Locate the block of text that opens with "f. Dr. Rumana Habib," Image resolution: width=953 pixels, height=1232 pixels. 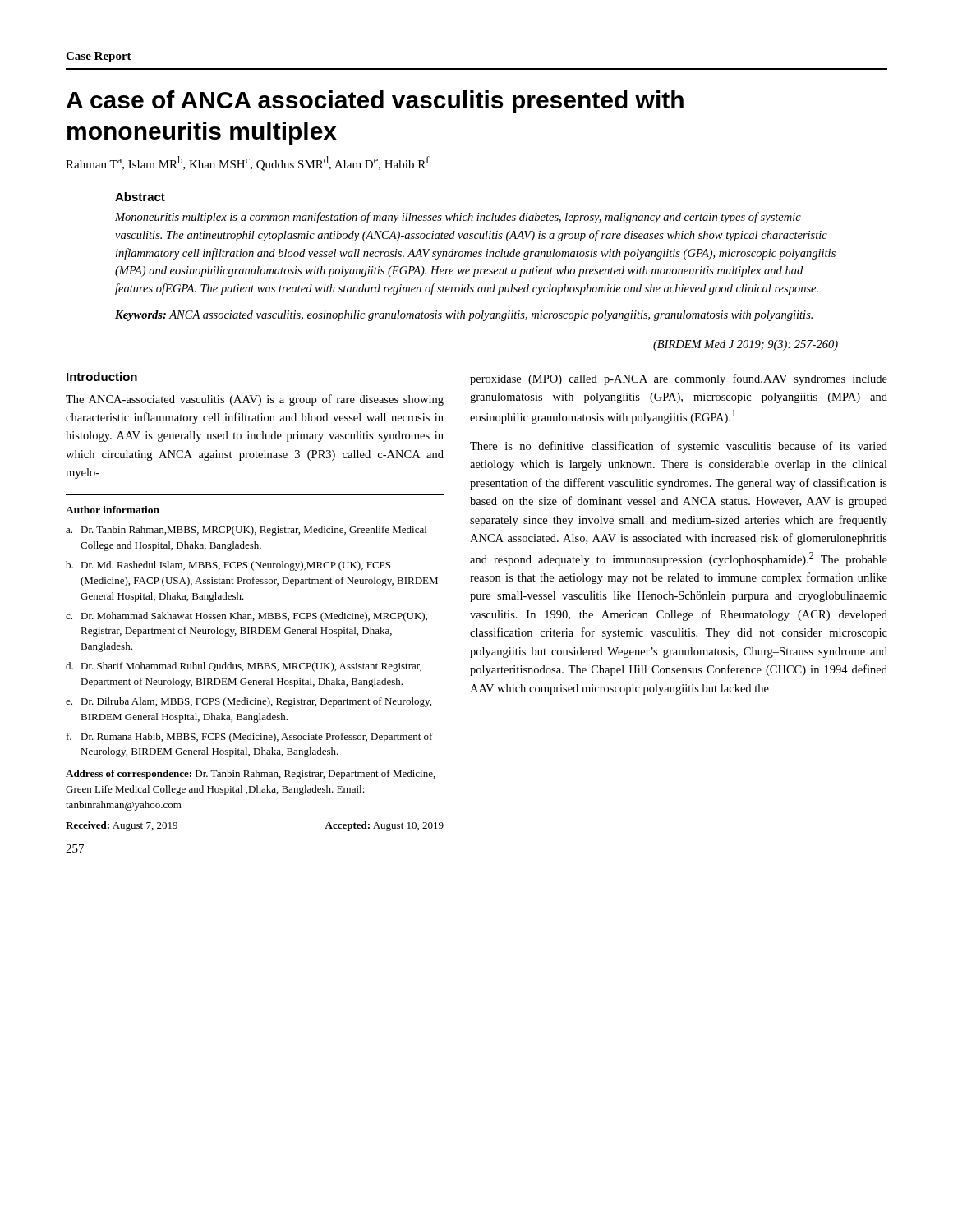(255, 744)
